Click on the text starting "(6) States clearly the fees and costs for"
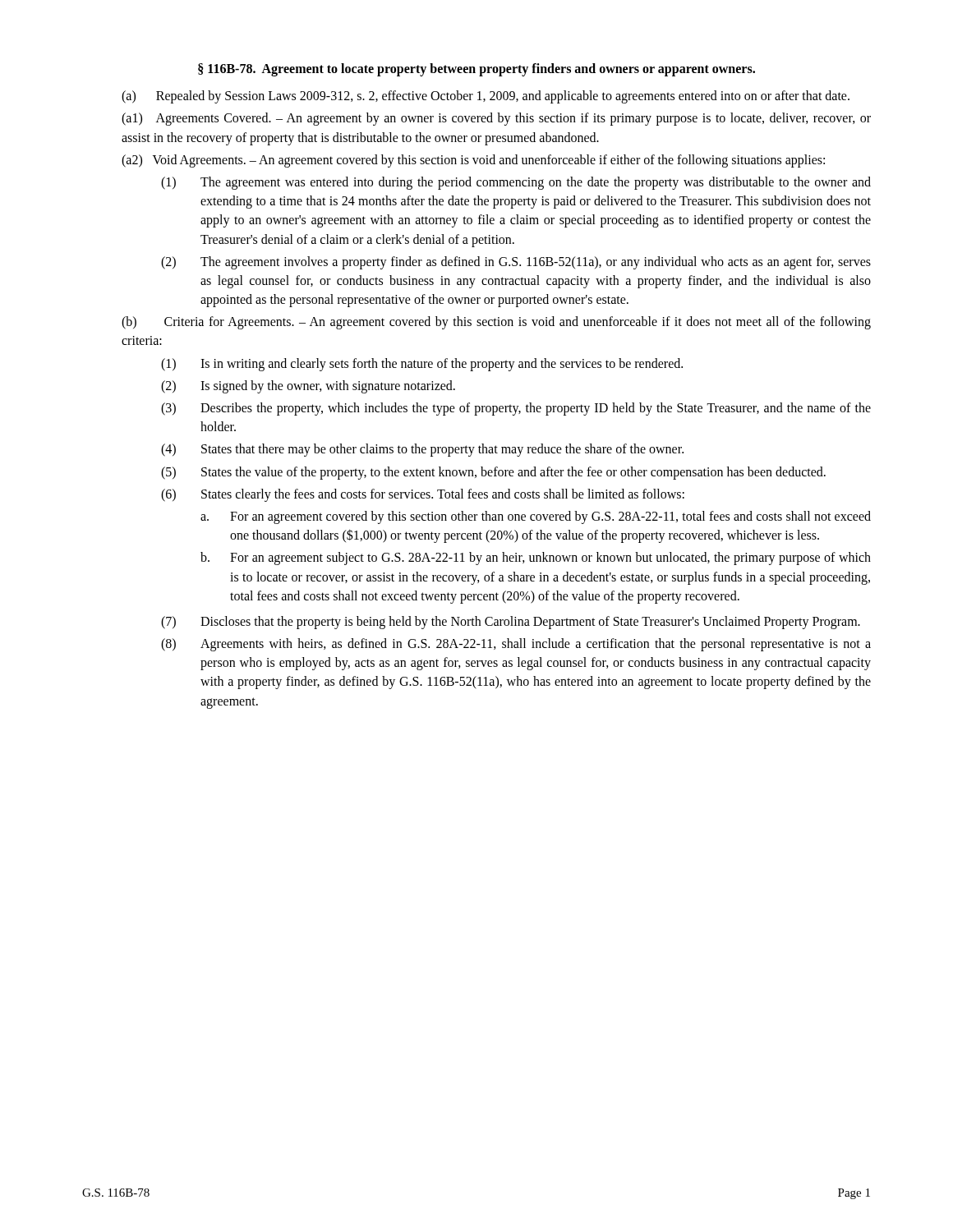Image resolution: width=953 pixels, height=1232 pixels. (x=516, y=546)
